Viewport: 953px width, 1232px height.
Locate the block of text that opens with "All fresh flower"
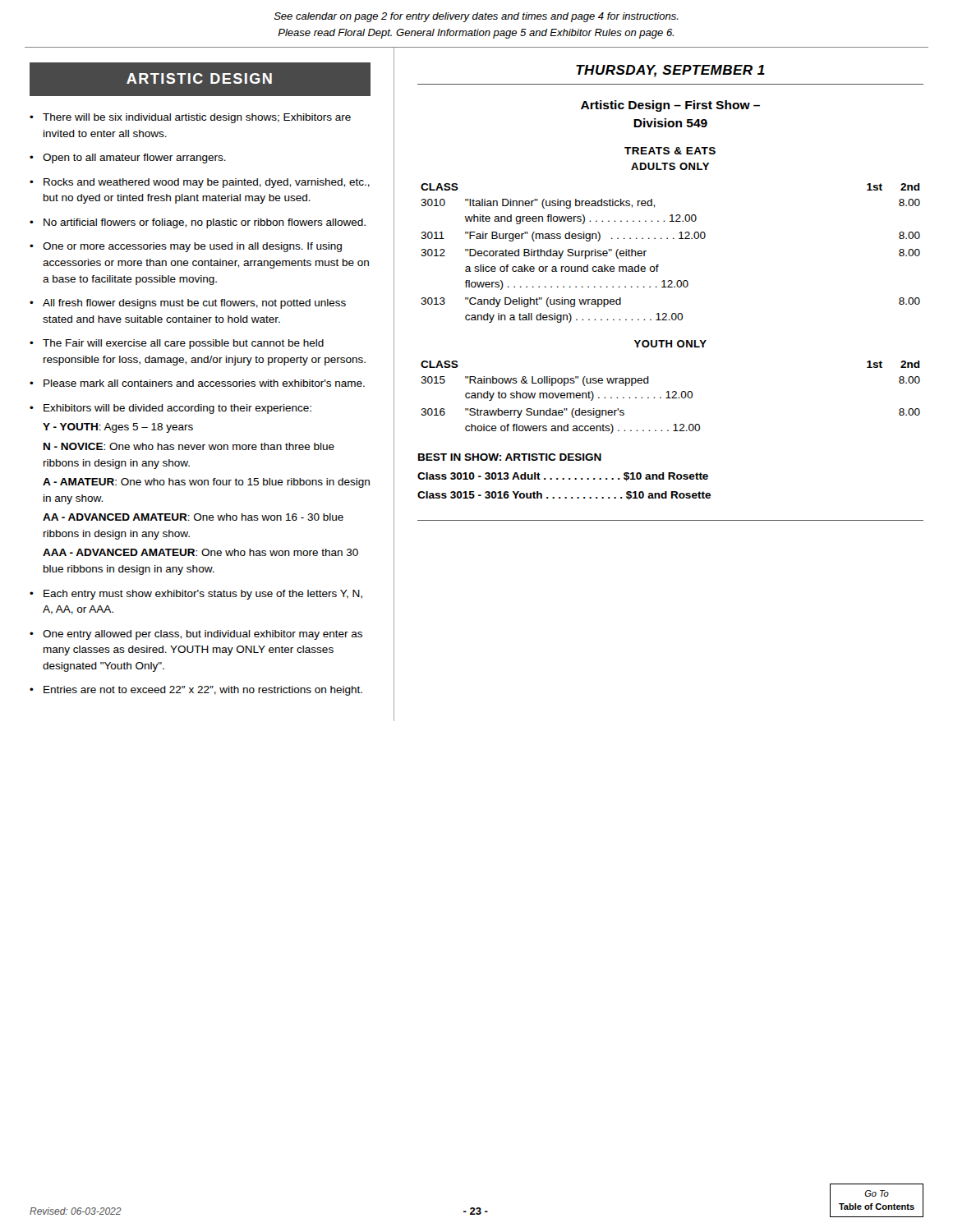pyautogui.click(x=194, y=311)
